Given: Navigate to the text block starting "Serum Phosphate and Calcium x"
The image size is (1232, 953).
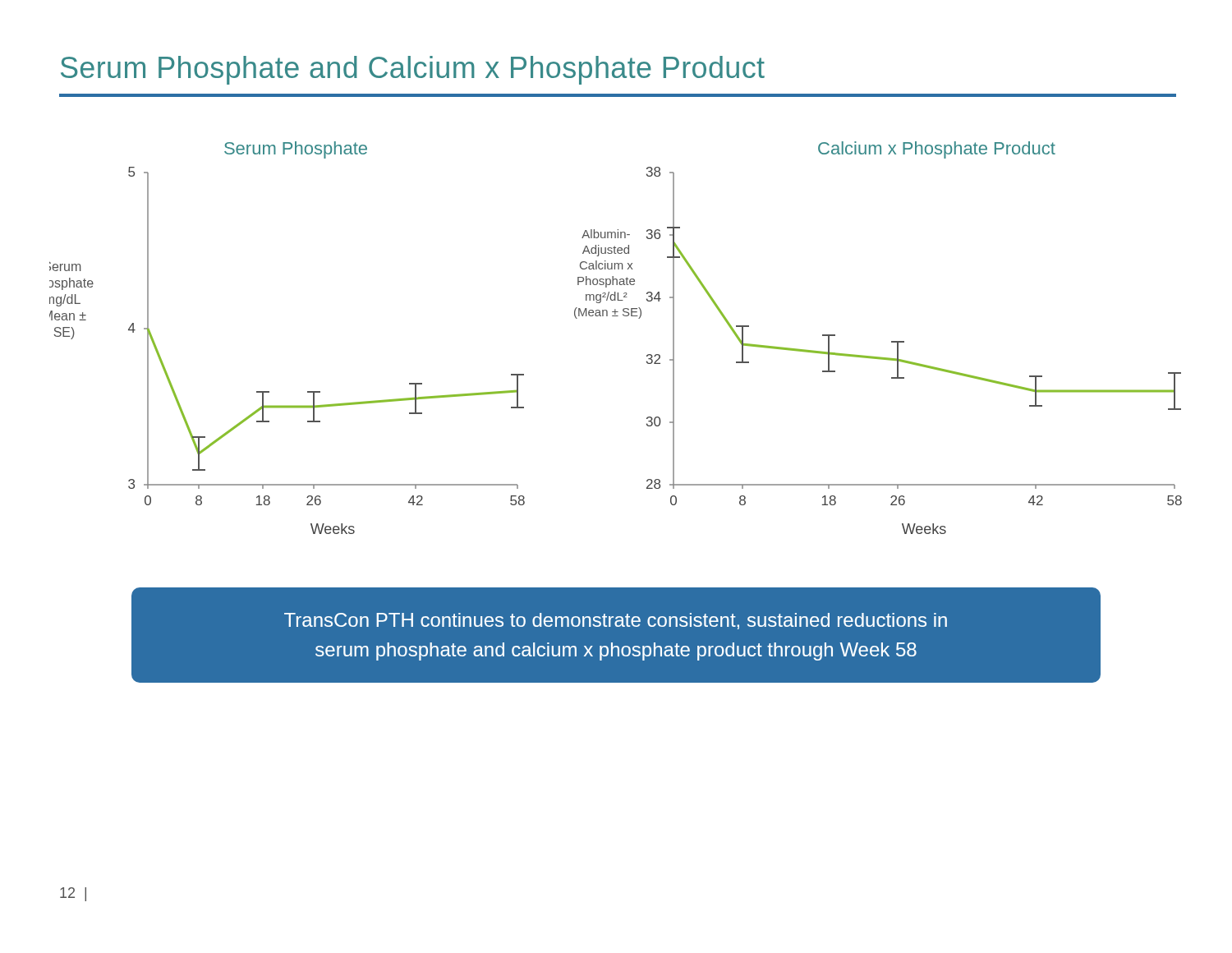Looking at the screenshot, I should (x=618, y=74).
